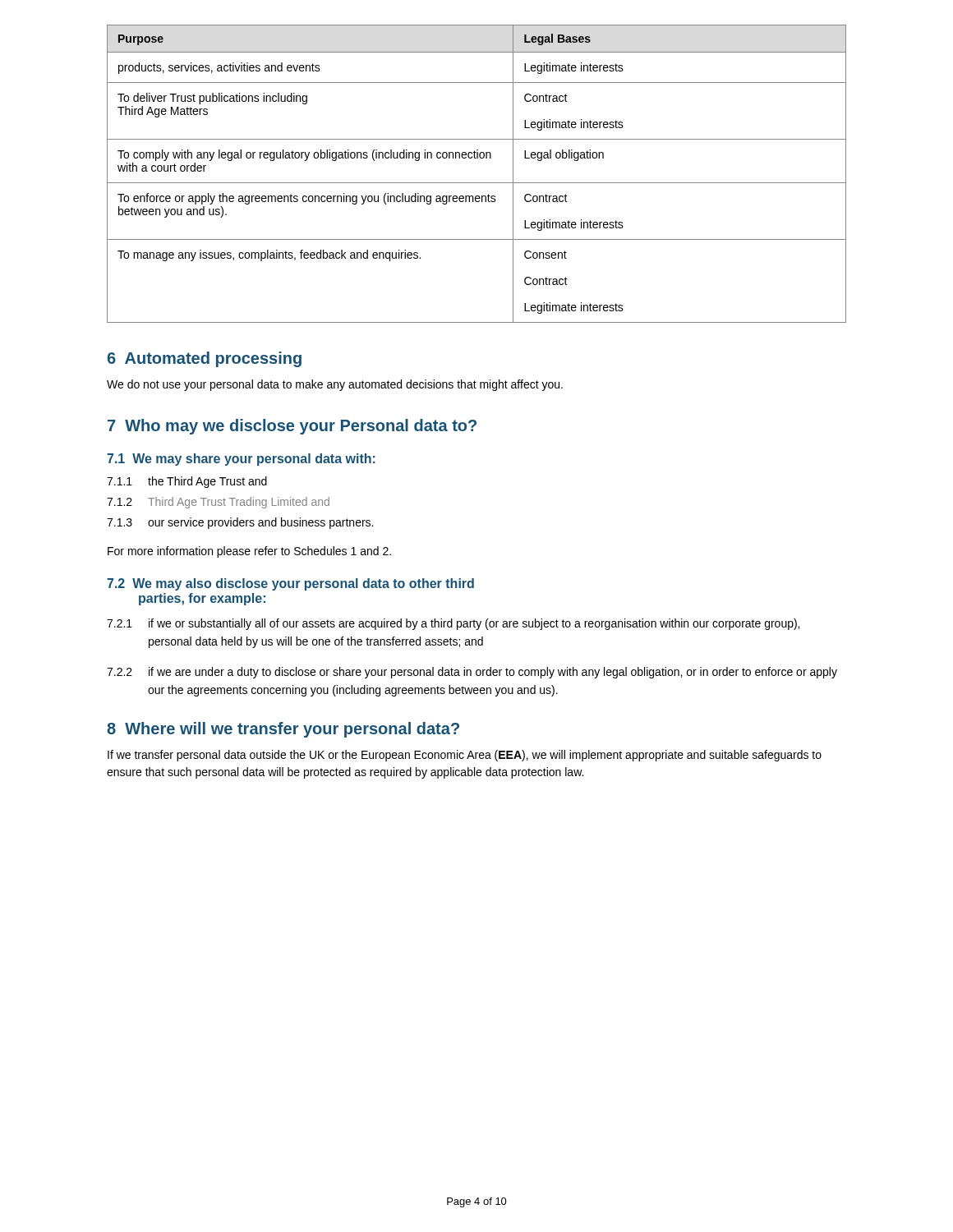Locate the list item that reads "7.2.1 if we or substantially all"
The image size is (953, 1232).
476,633
